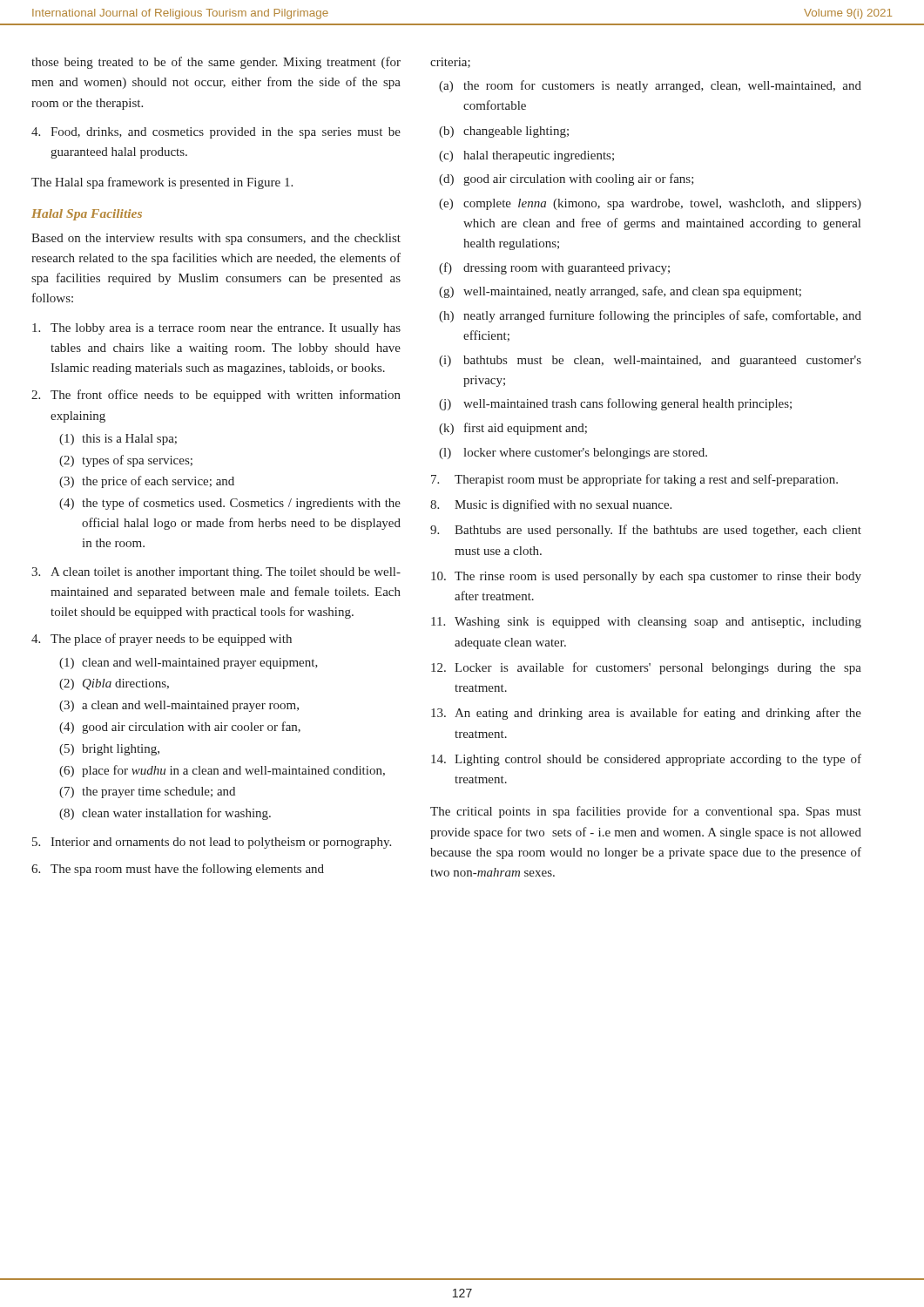
Task: Click on the text block starting "those being treated to be"
Action: point(216,82)
